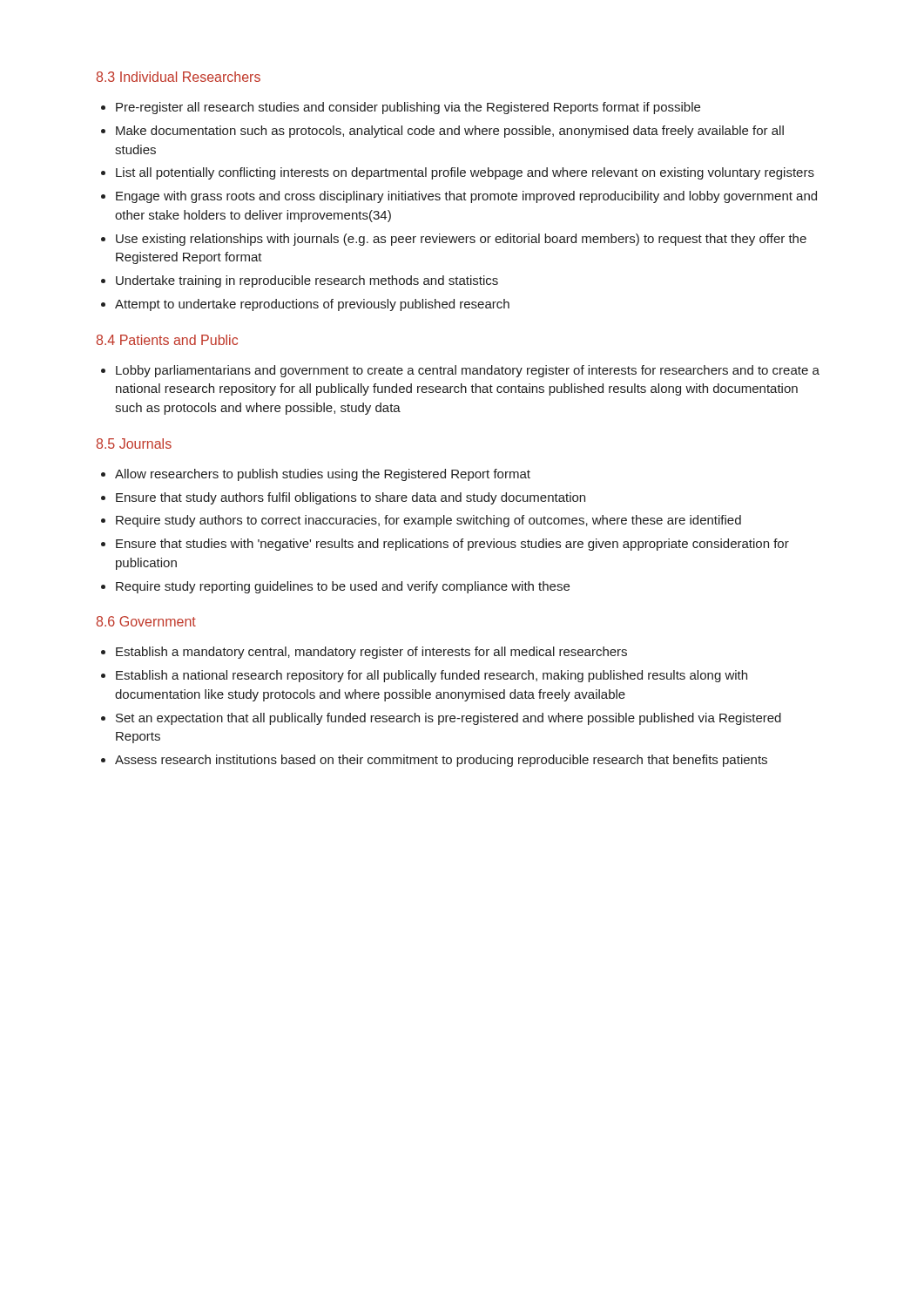924x1307 pixels.
Task: Locate the list item that says "Engage with grass roots and cross disciplinary initiatives"
Action: pos(466,205)
